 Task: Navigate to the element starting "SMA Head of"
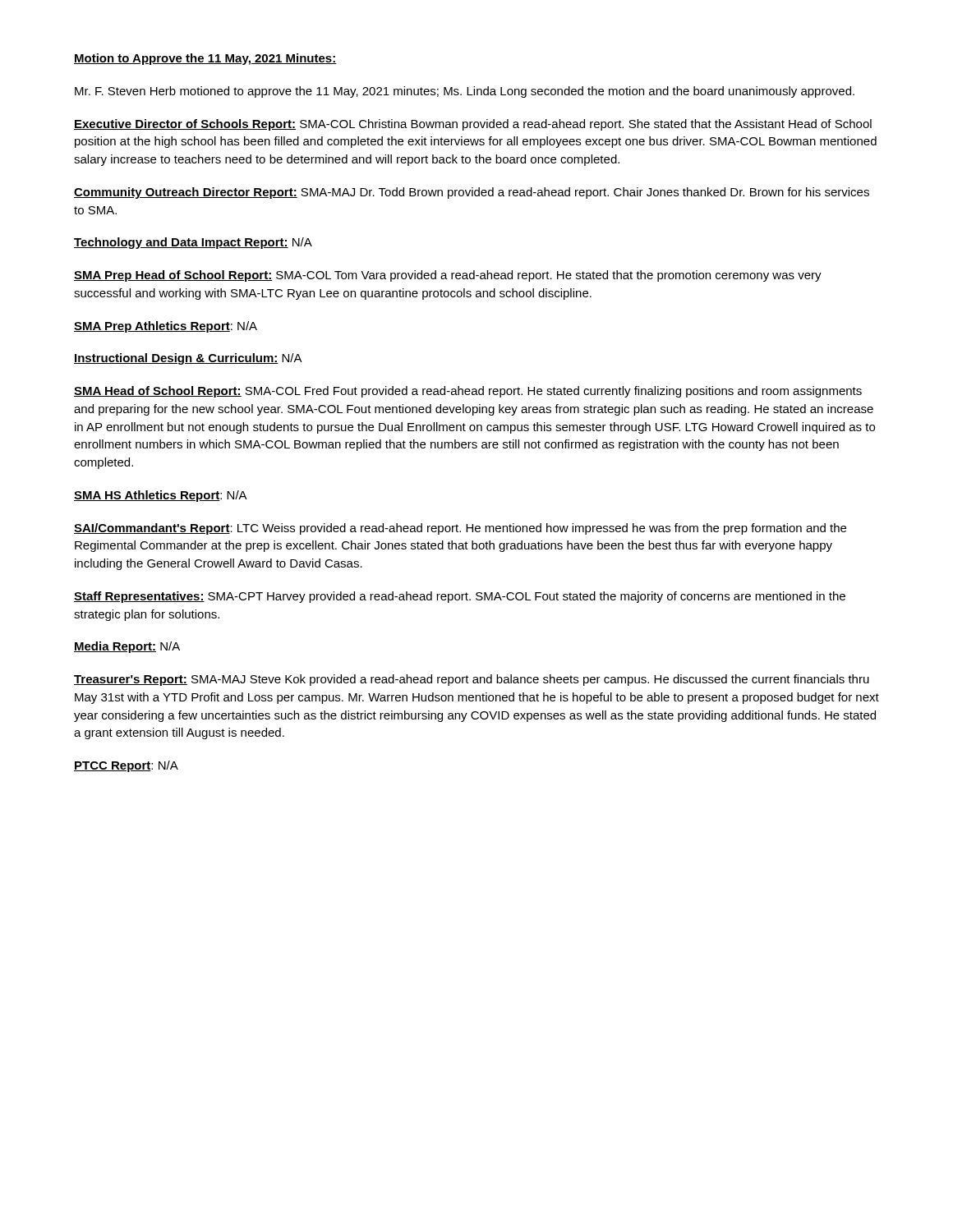tap(476, 427)
